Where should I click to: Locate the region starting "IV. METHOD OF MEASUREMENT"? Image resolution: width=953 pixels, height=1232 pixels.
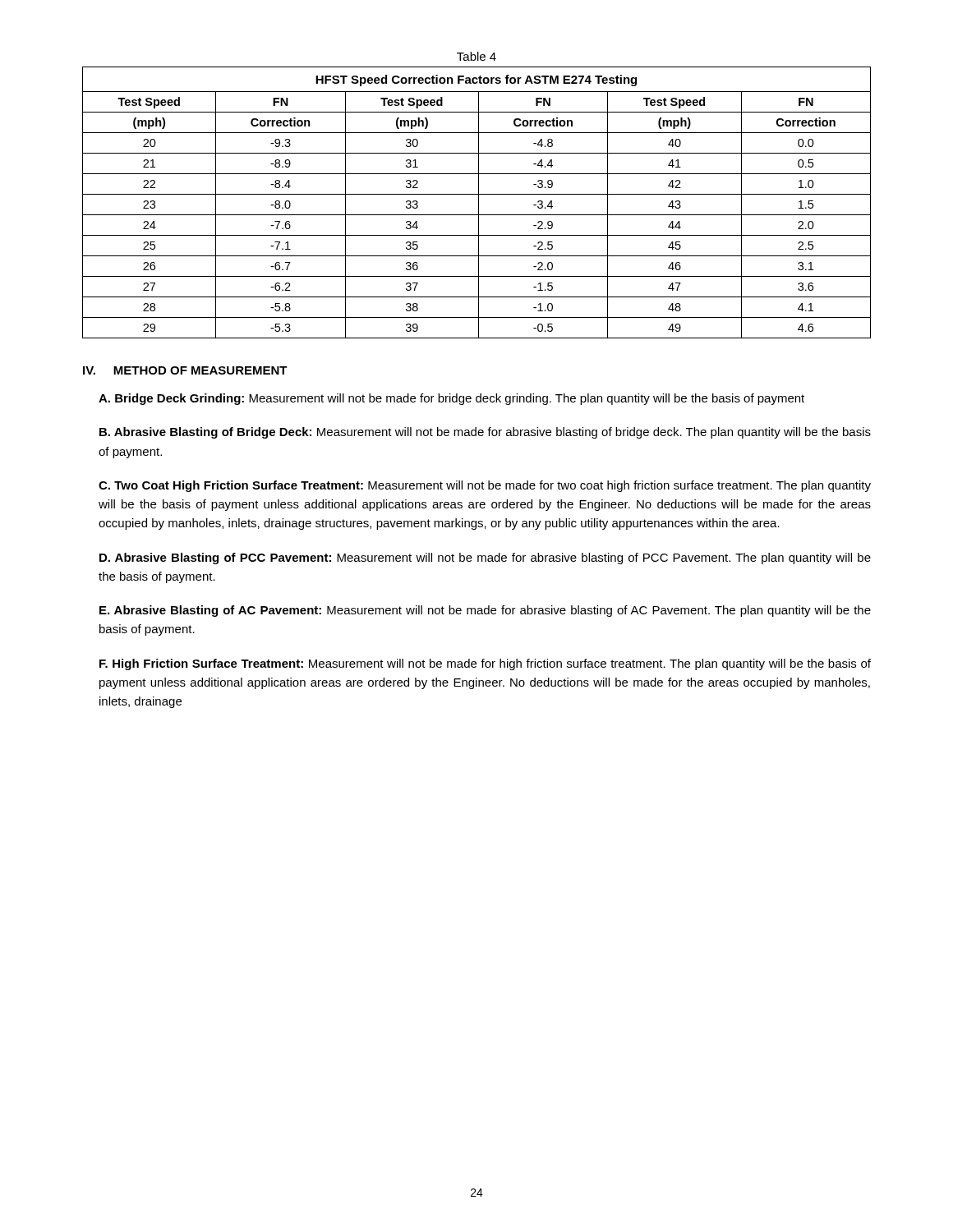coord(185,370)
